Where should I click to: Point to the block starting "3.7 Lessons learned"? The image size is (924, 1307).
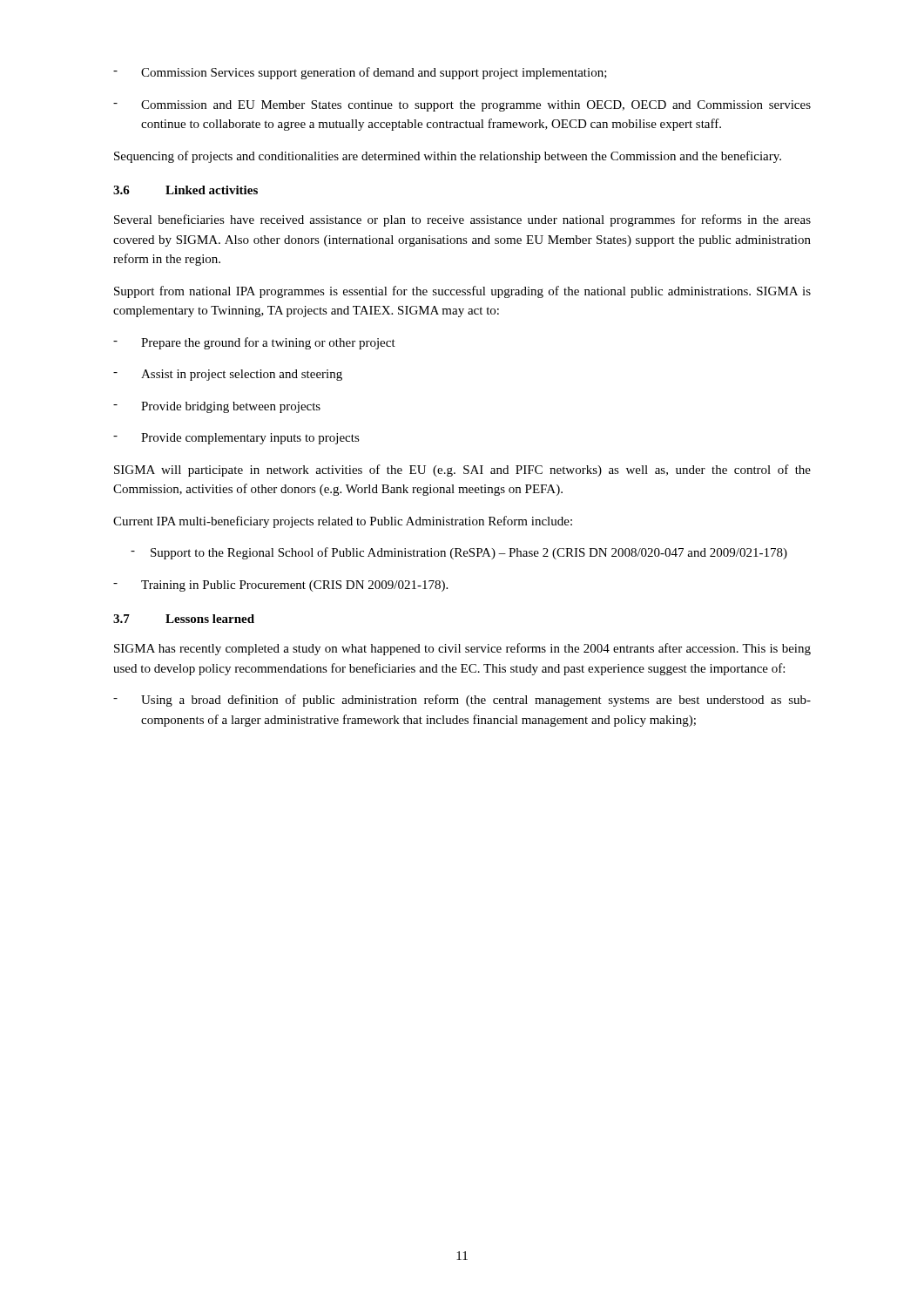(184, 619)
